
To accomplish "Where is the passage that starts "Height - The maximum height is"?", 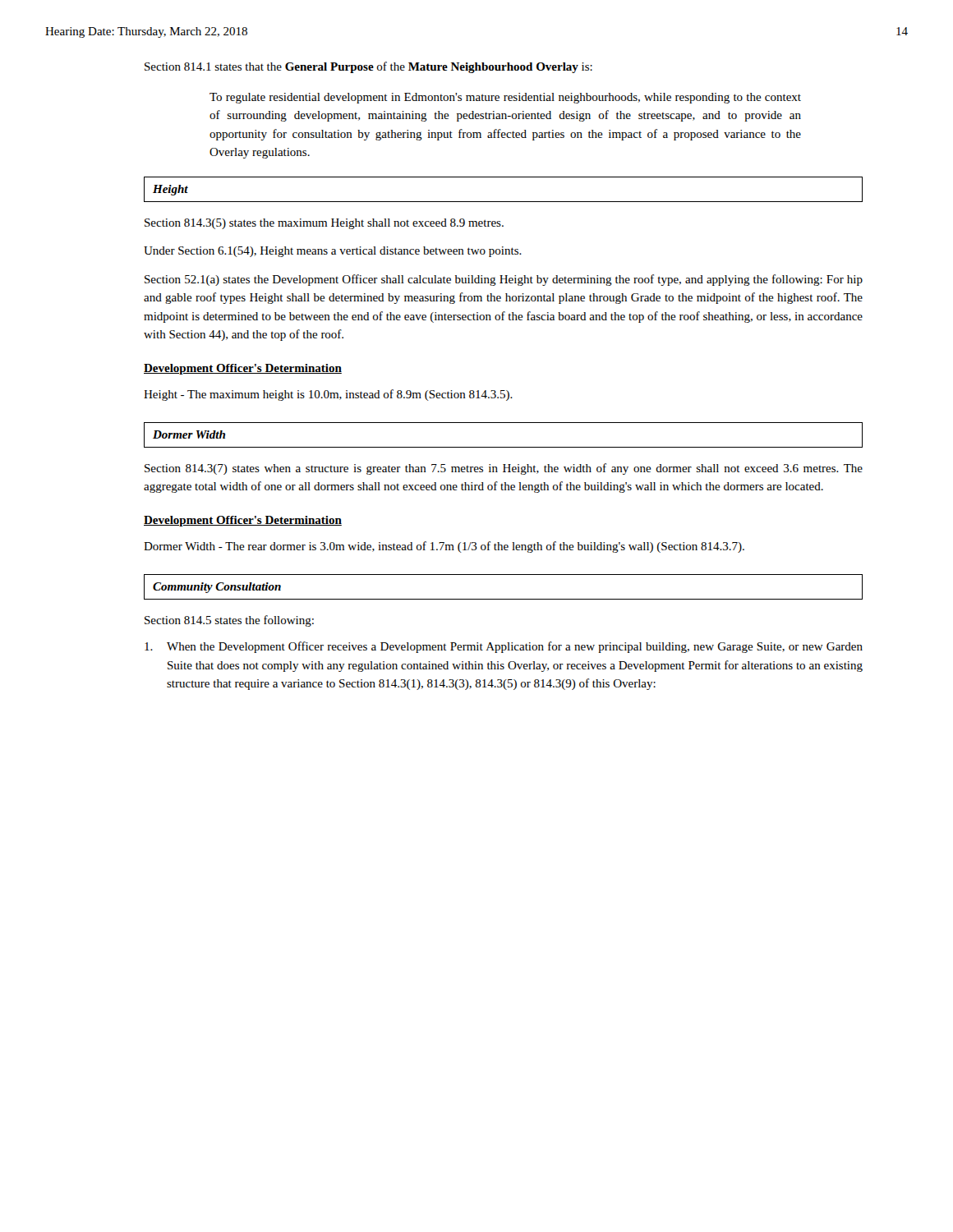I will (503, 394).
